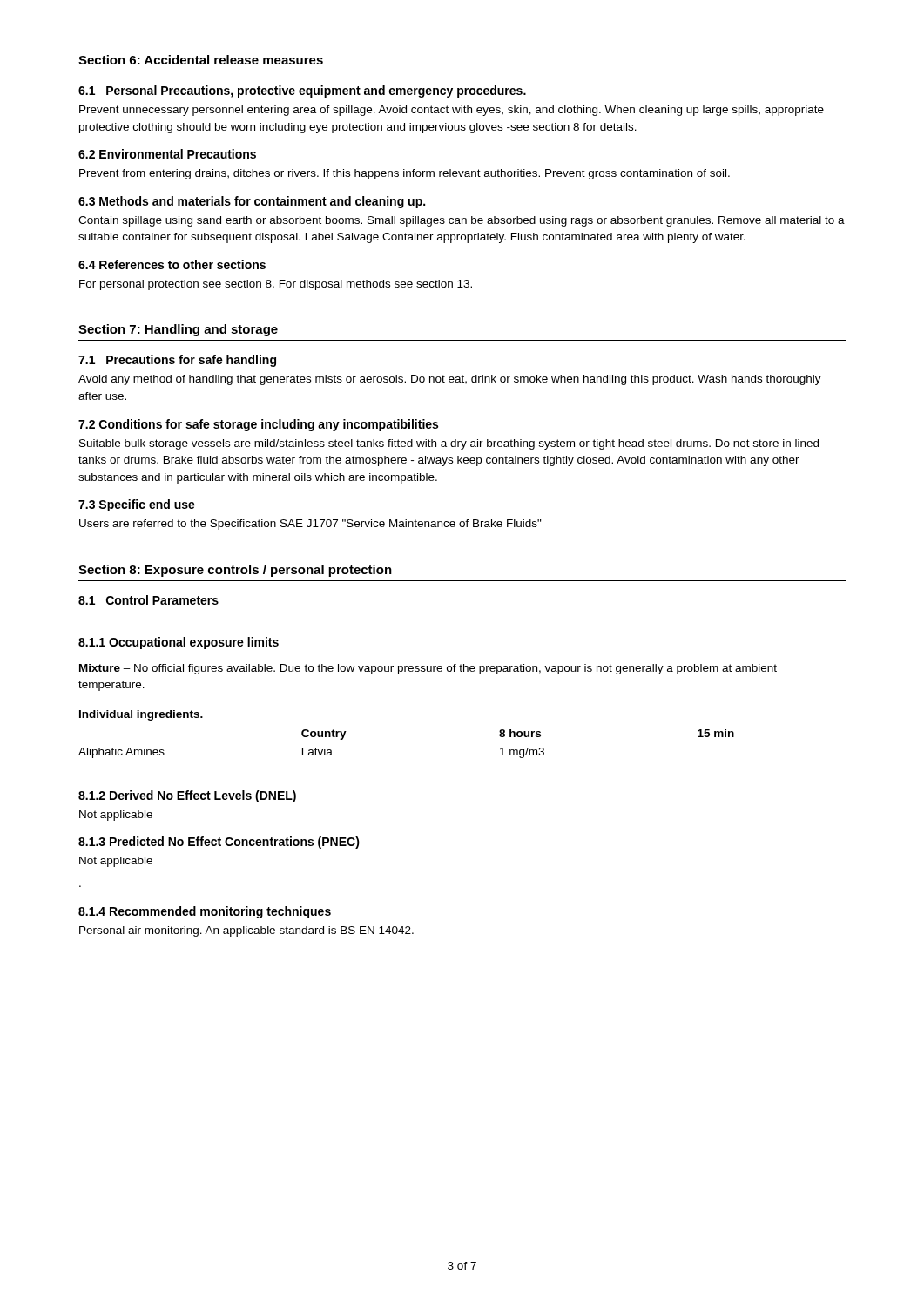Click on the section header that says "6.4 References to other sections"
924x1307 pixels.
click(172, 265)
